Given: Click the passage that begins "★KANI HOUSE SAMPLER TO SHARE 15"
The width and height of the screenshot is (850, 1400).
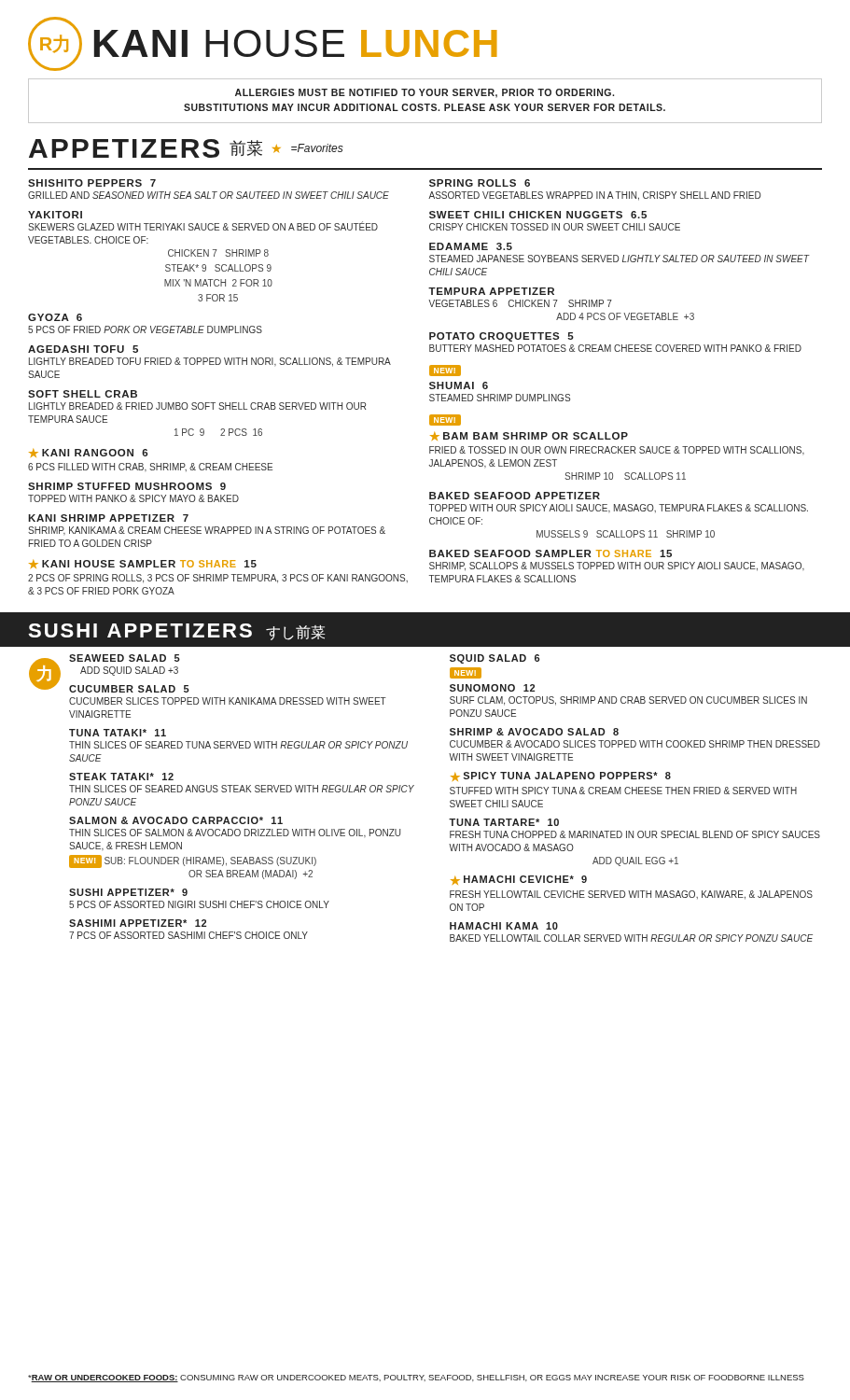Looking at the screenshot, I should click(x=218, y=577).
